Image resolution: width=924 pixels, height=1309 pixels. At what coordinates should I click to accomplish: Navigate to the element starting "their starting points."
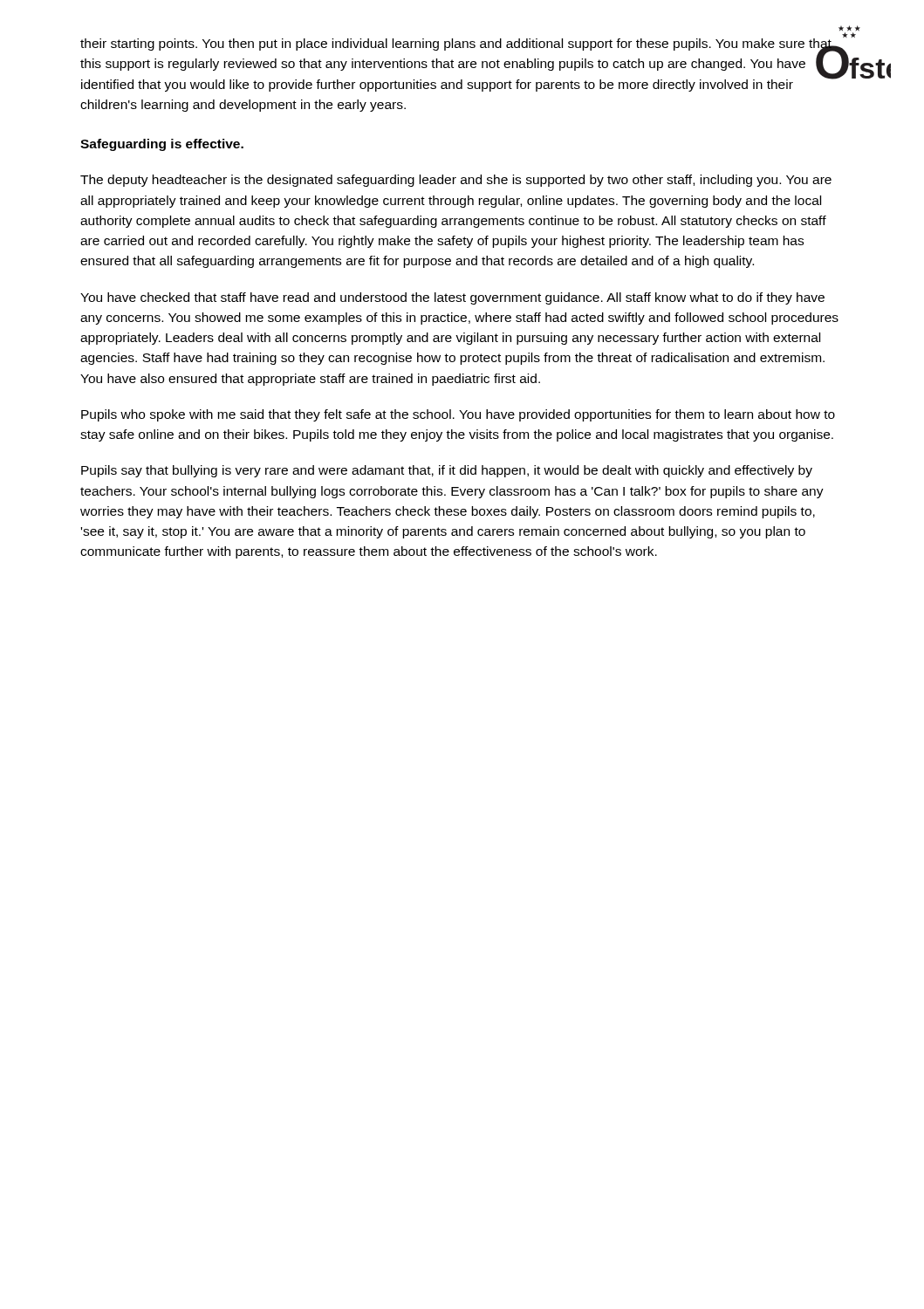pyautogui.click(x=456, y=74)
